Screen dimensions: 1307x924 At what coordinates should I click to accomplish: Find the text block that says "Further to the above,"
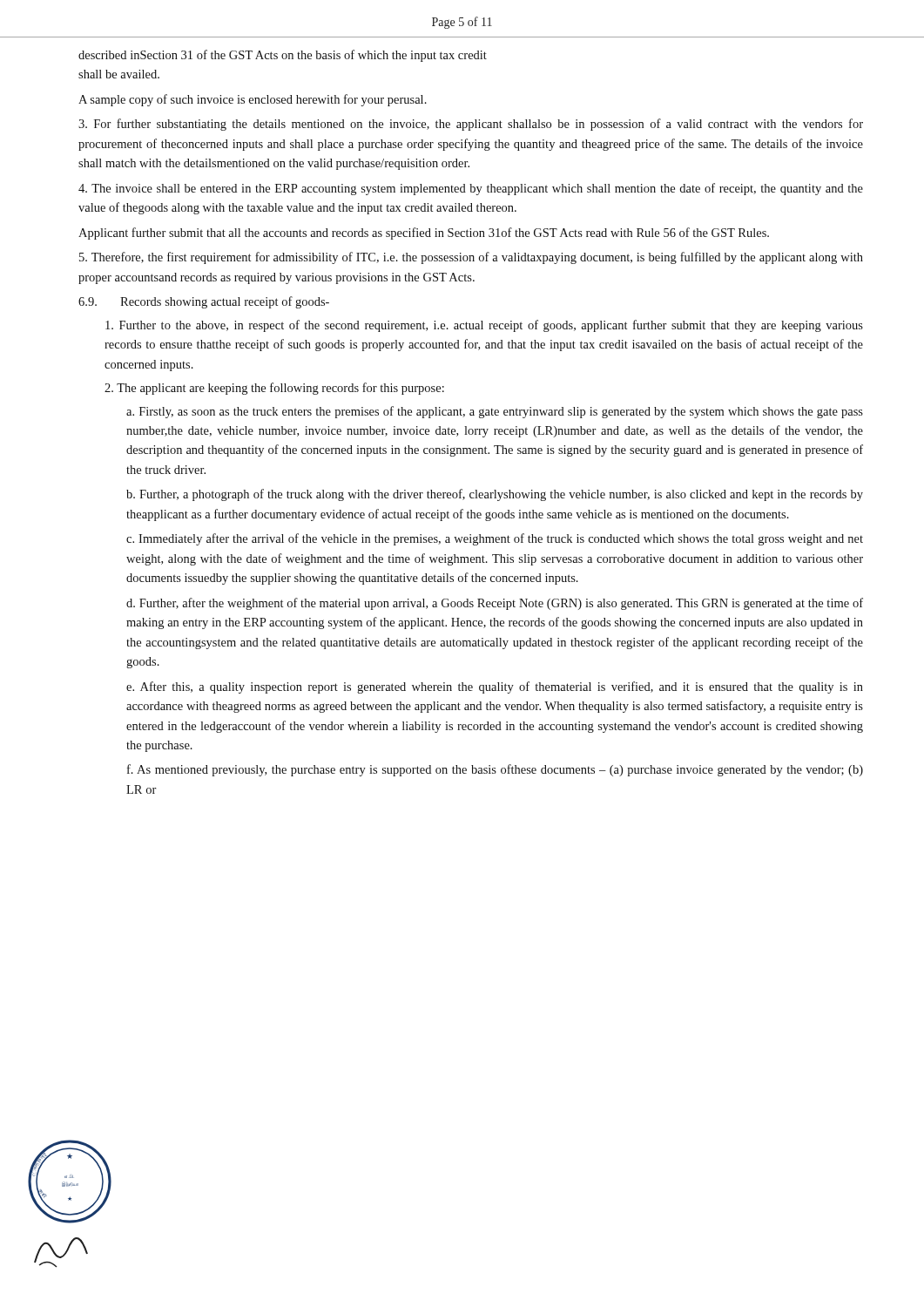tap(484, 344)
